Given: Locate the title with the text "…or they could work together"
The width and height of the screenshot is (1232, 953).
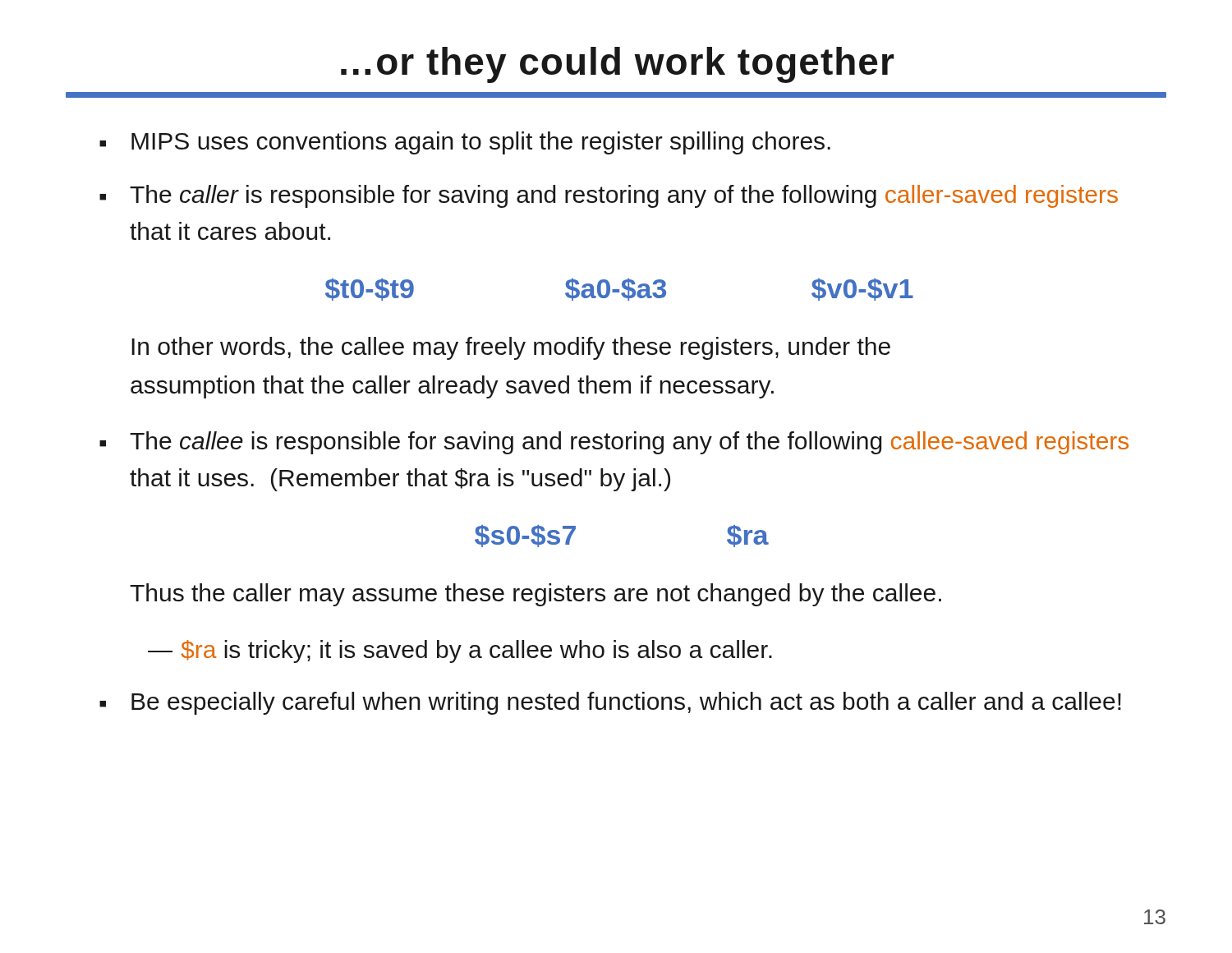Looking at the screenshot, I should [x=616, y=62].
